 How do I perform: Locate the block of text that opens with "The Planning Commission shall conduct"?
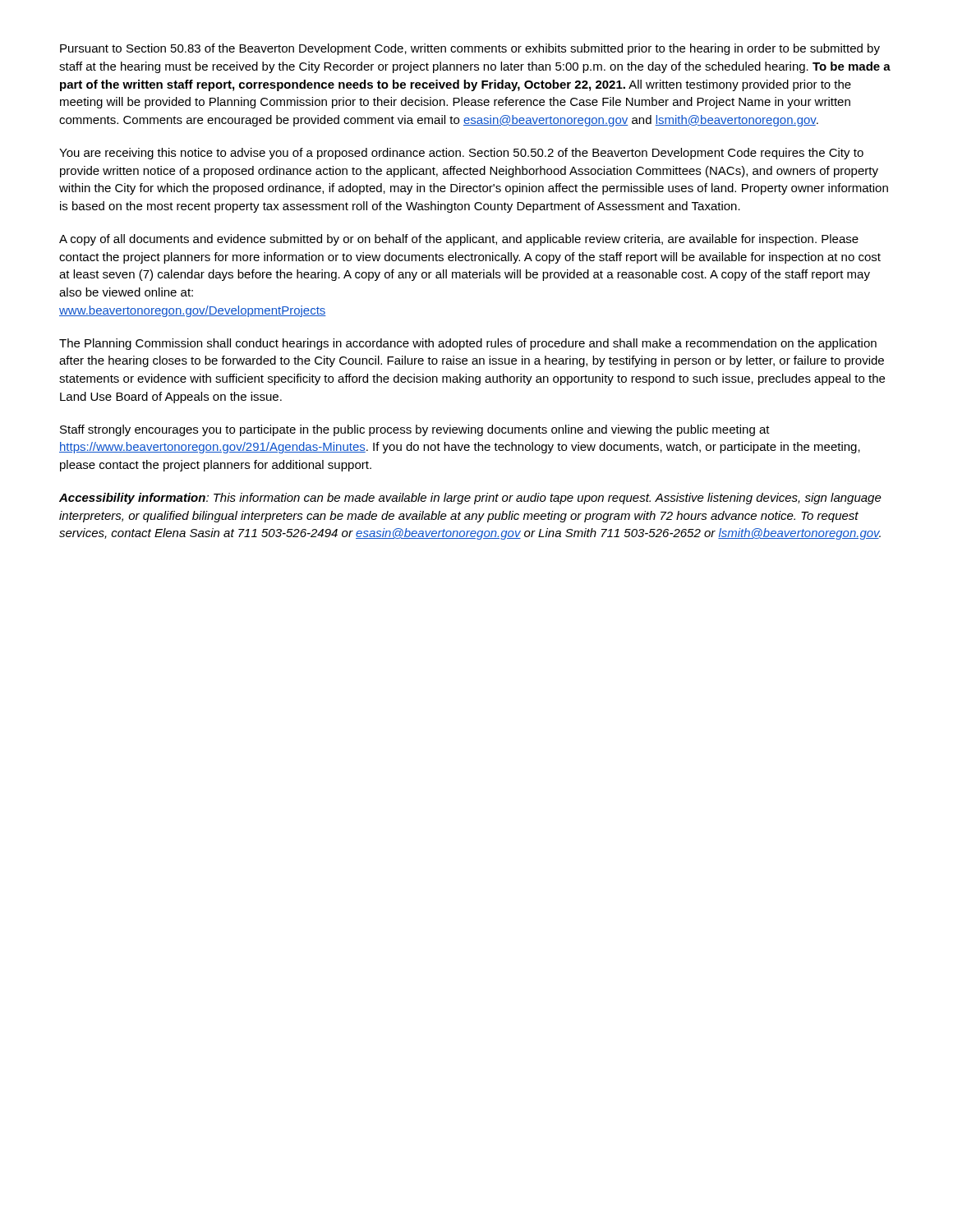point(472,369)
